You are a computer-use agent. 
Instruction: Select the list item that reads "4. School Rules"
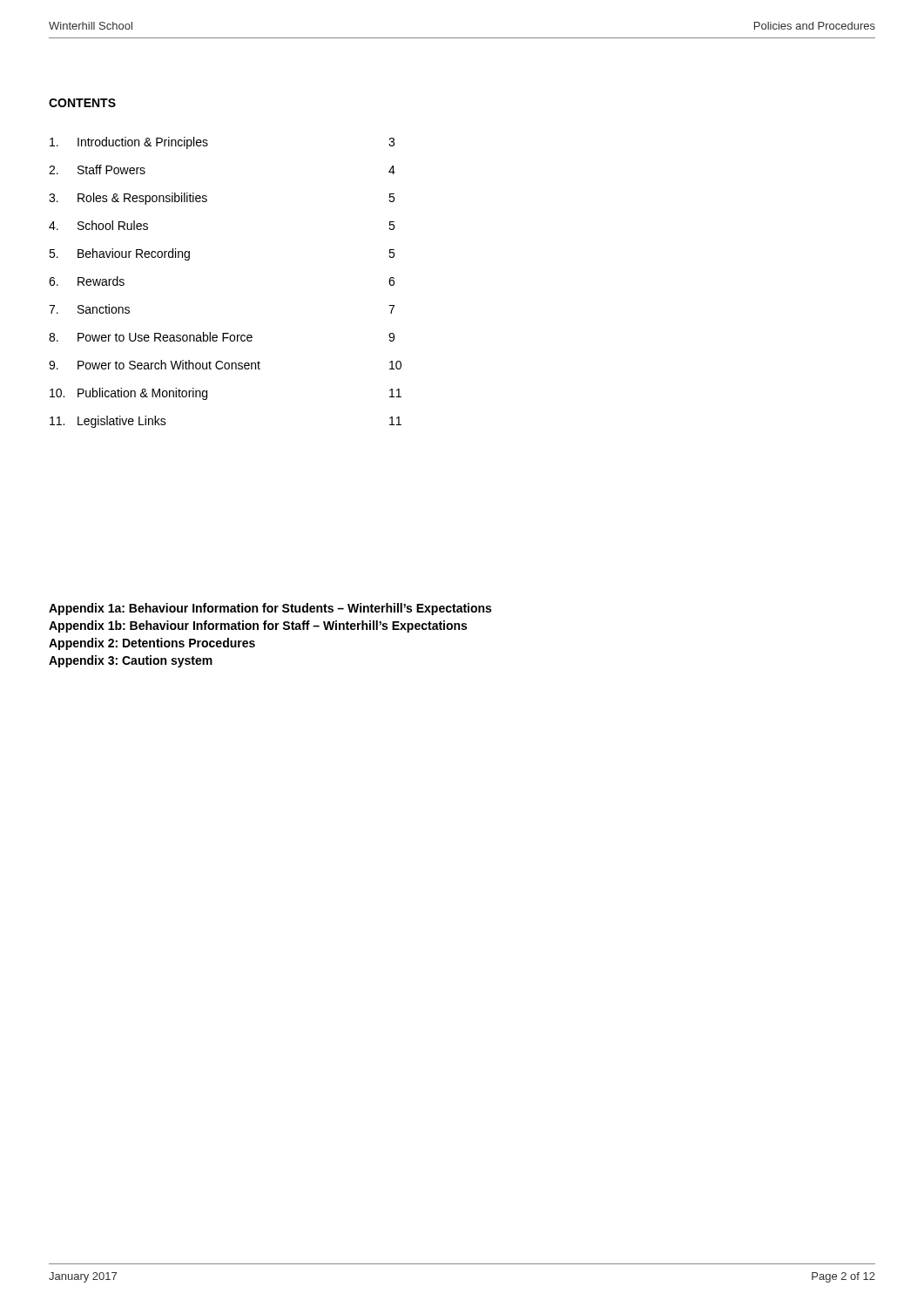[x=112, y=225]
